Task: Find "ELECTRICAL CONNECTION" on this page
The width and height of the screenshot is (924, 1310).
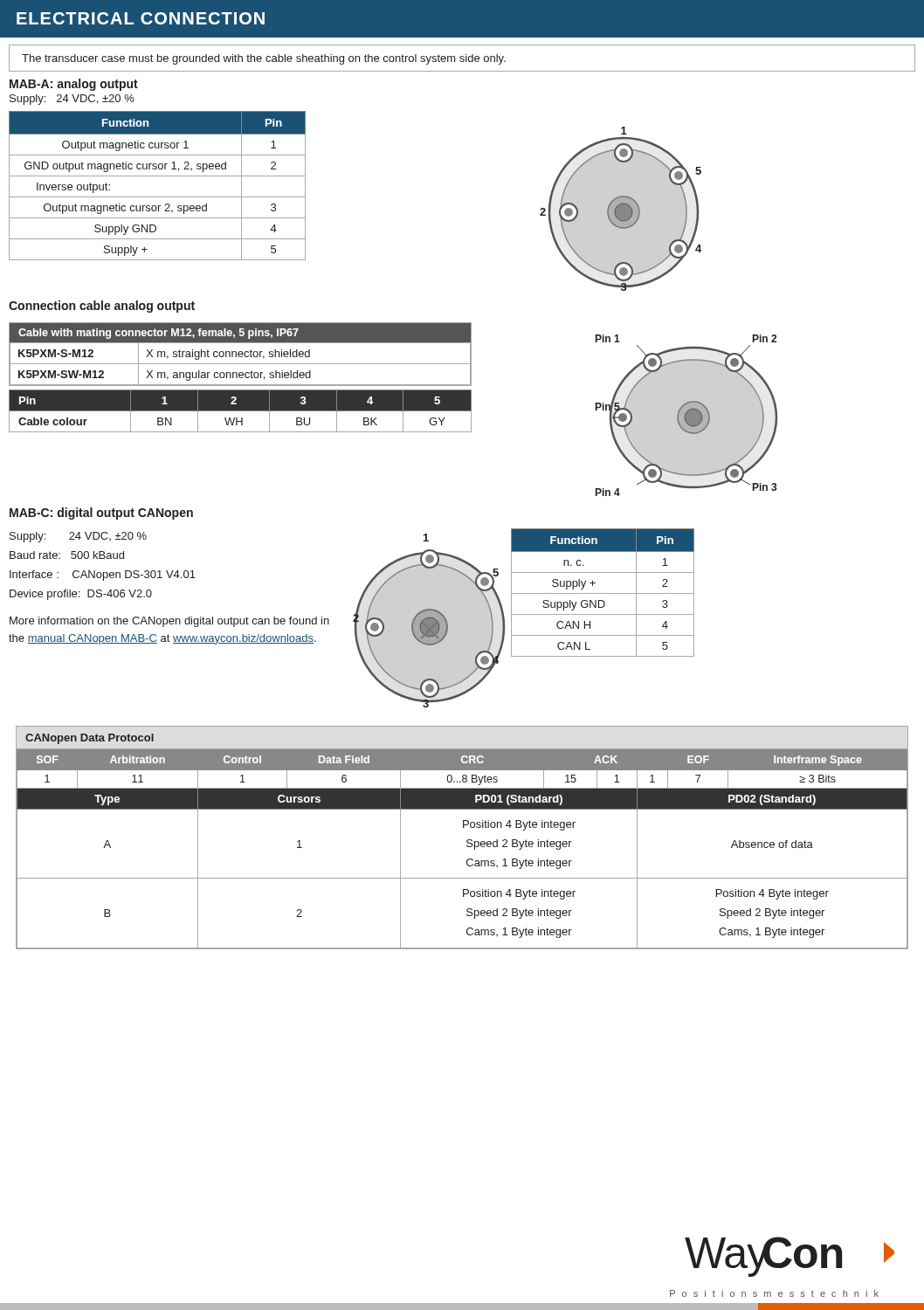Action: (141, 18)
